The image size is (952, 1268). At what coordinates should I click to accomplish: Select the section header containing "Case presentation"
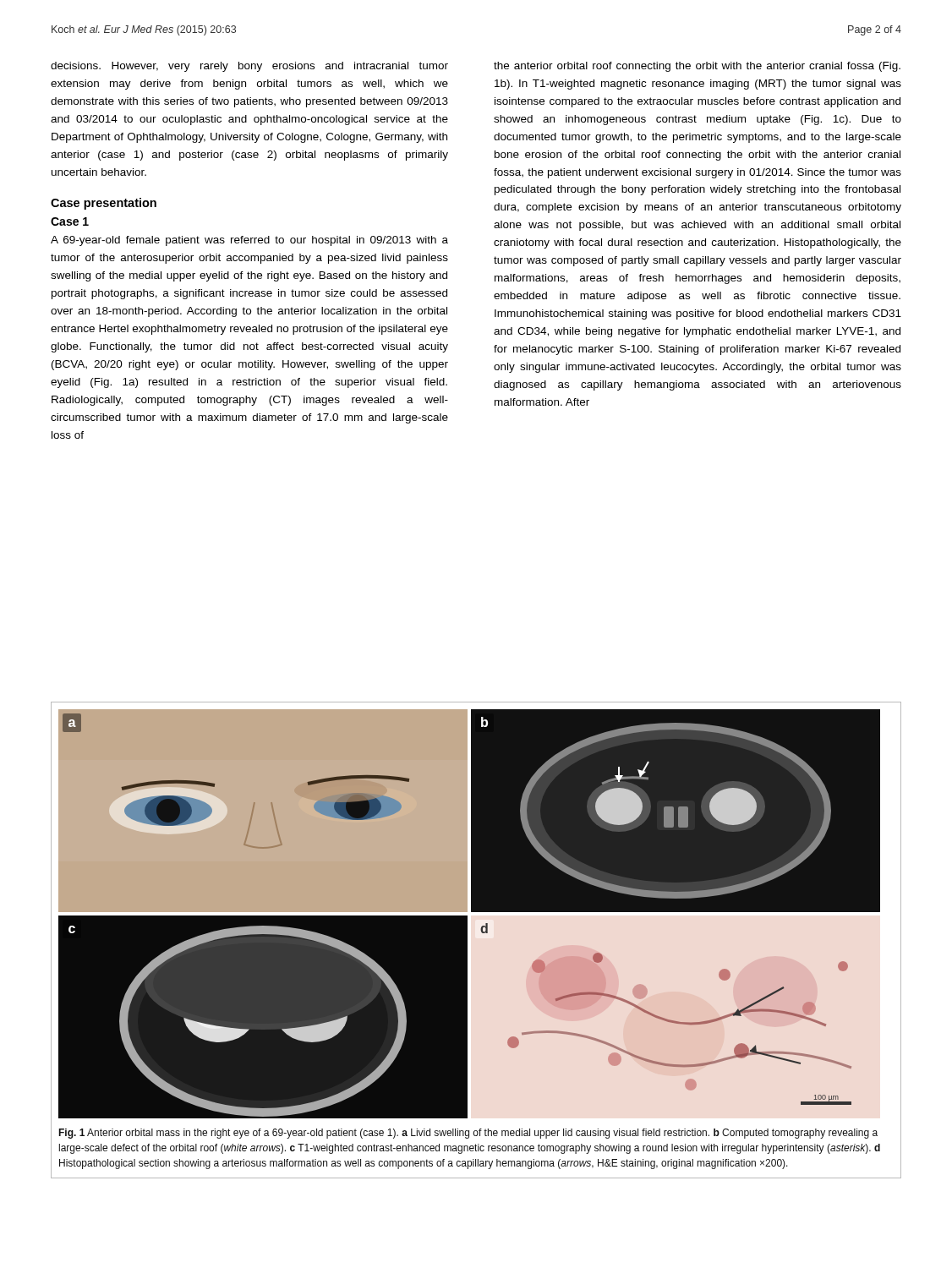coord(104,203)
